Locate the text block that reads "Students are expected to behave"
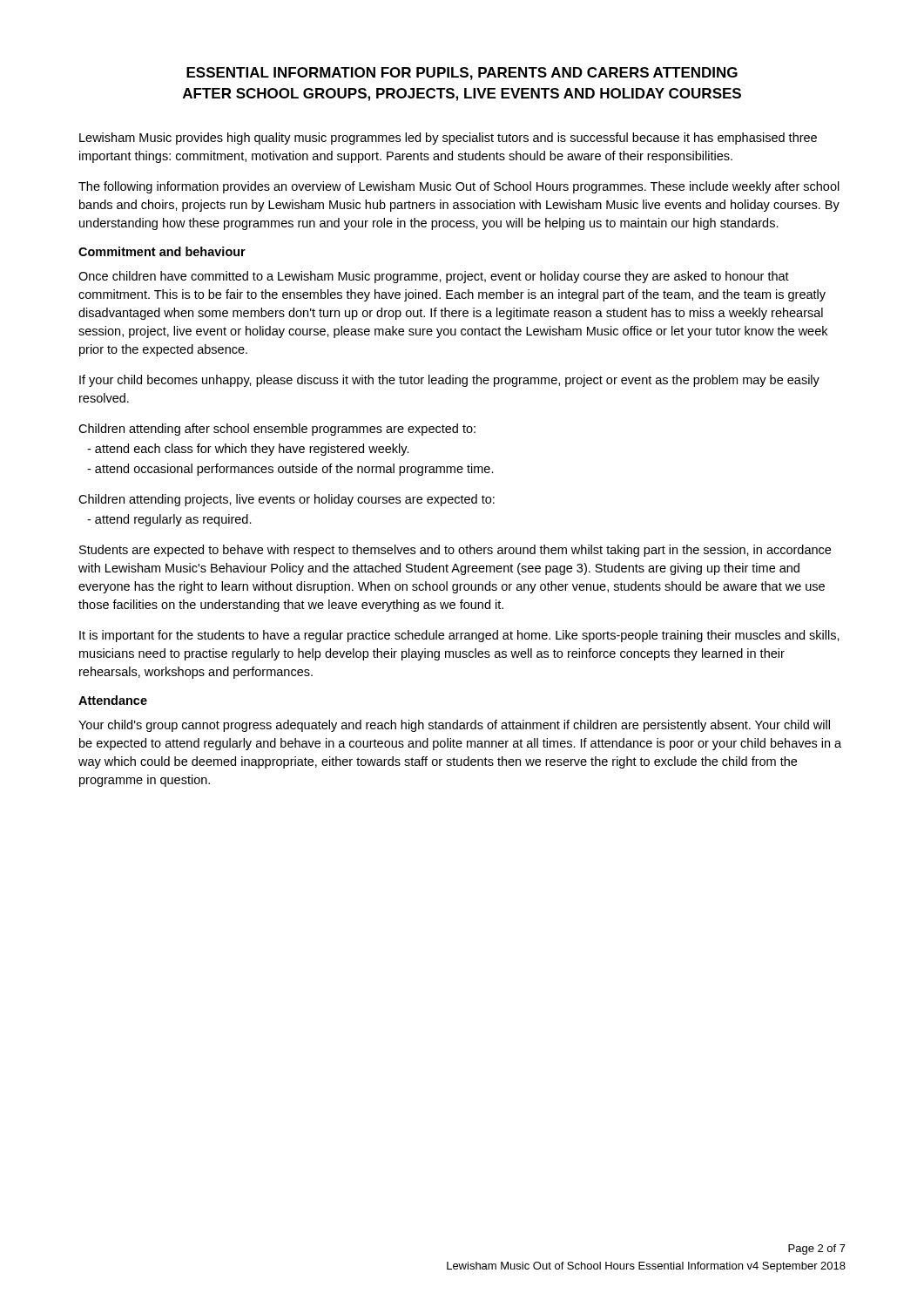924x1307 pixels. [455, 577]
